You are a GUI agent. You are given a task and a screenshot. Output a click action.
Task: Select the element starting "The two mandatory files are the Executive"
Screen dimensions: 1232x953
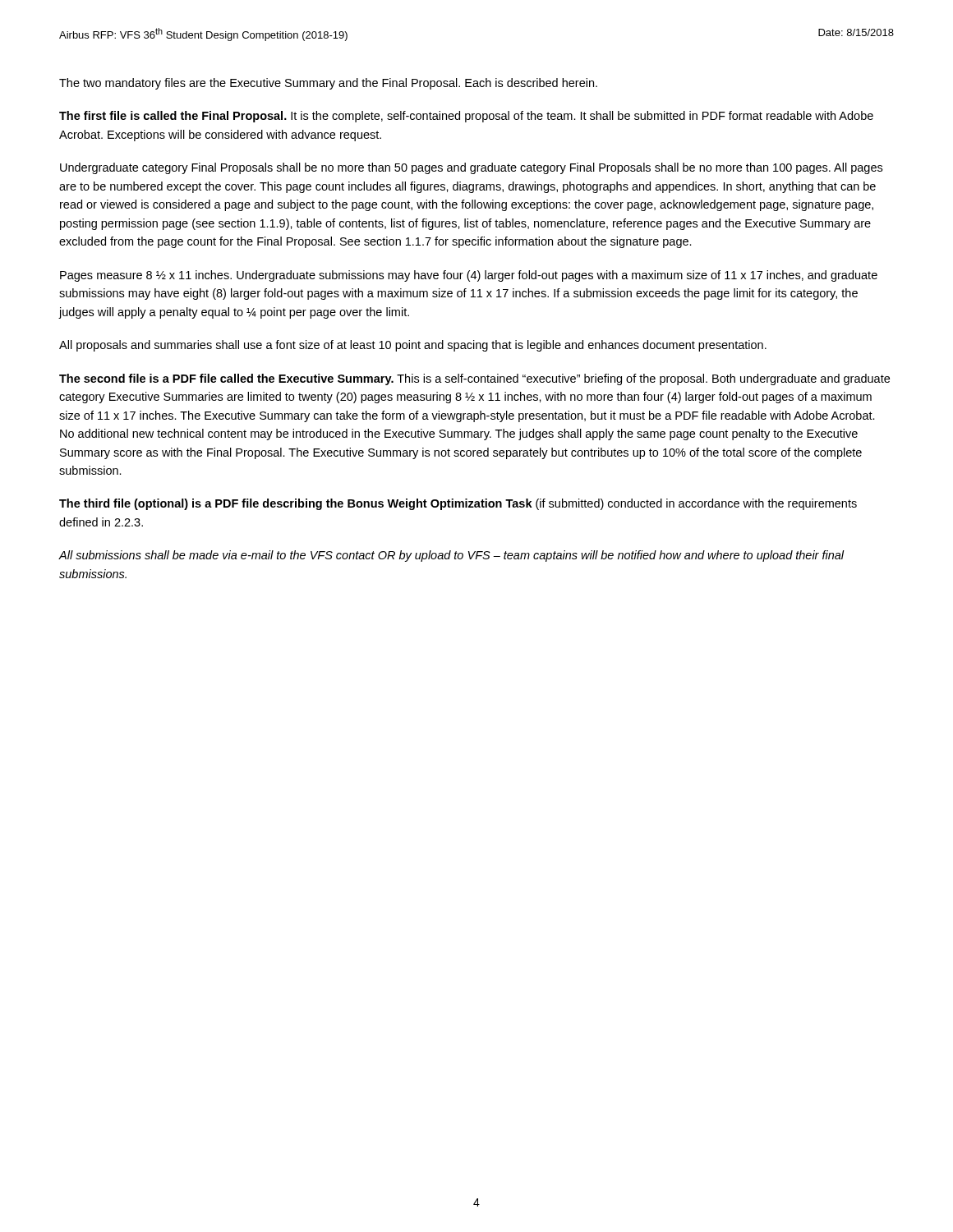click(x=329, y=83)
